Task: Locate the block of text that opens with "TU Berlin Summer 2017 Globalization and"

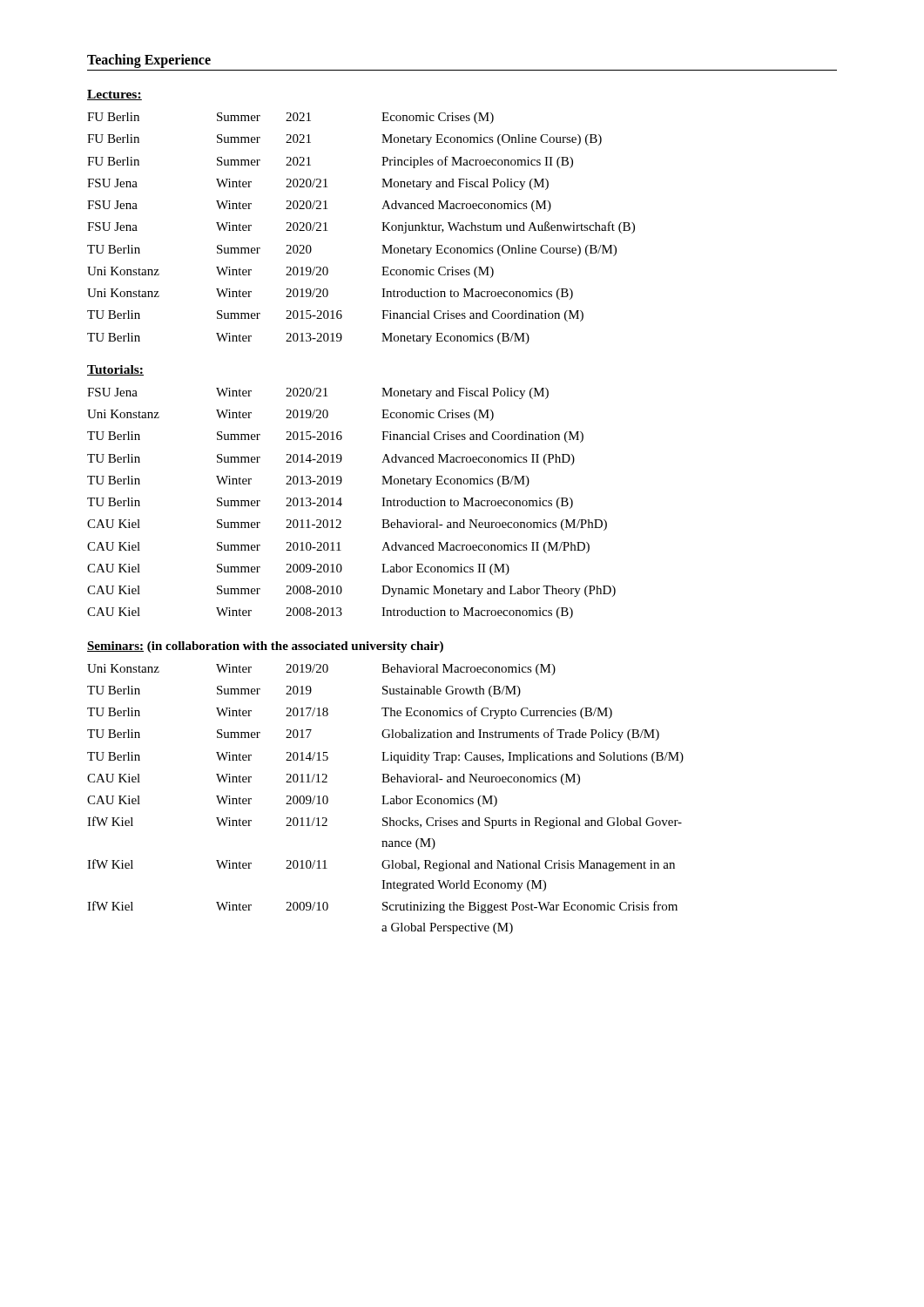Action: (x=462, y=734)
